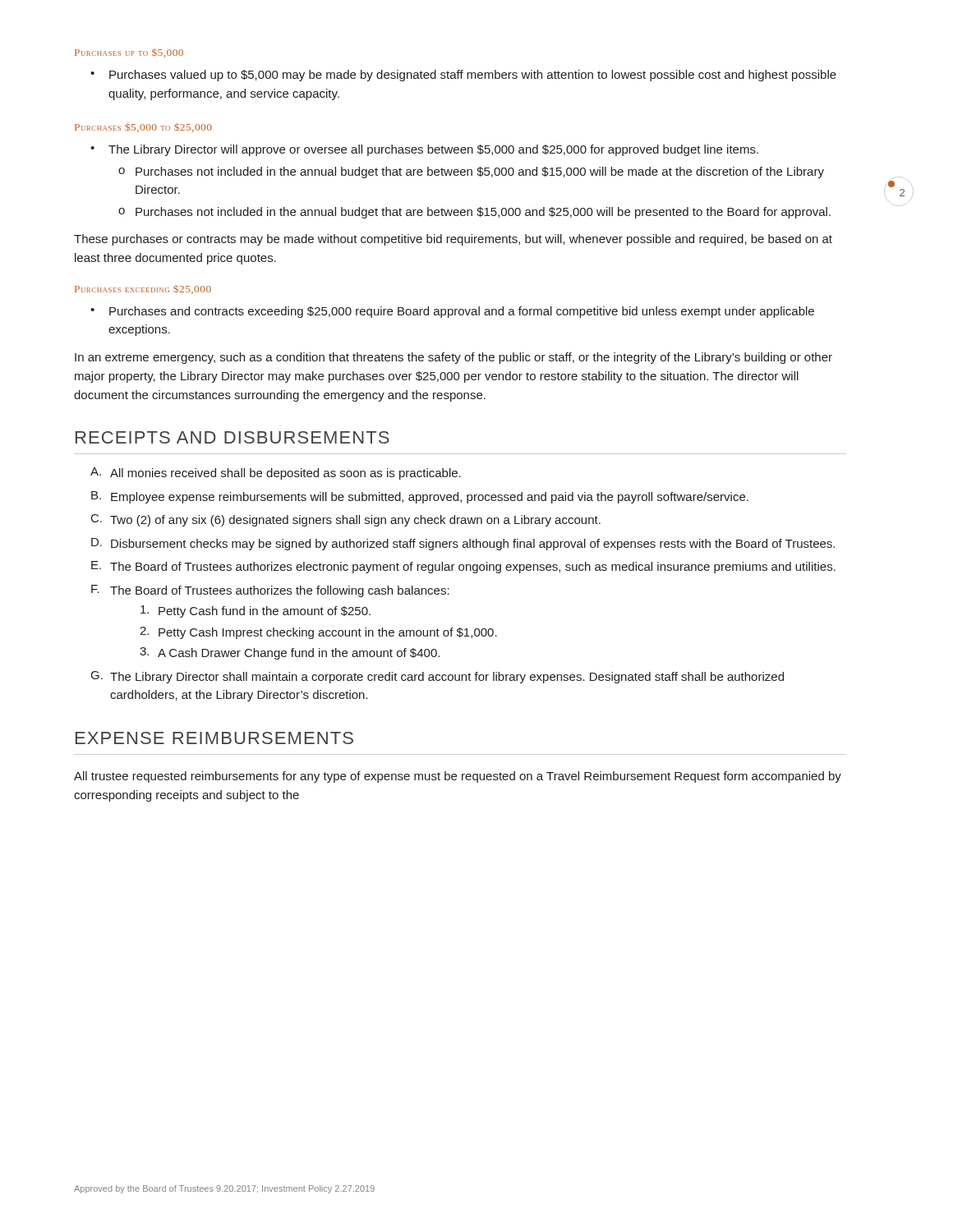Screen dimensions: 1232x953
Task: Find the list item that reads "E. The Board of Trustees authorizes electronic"
Action: (x=468, y=567)
